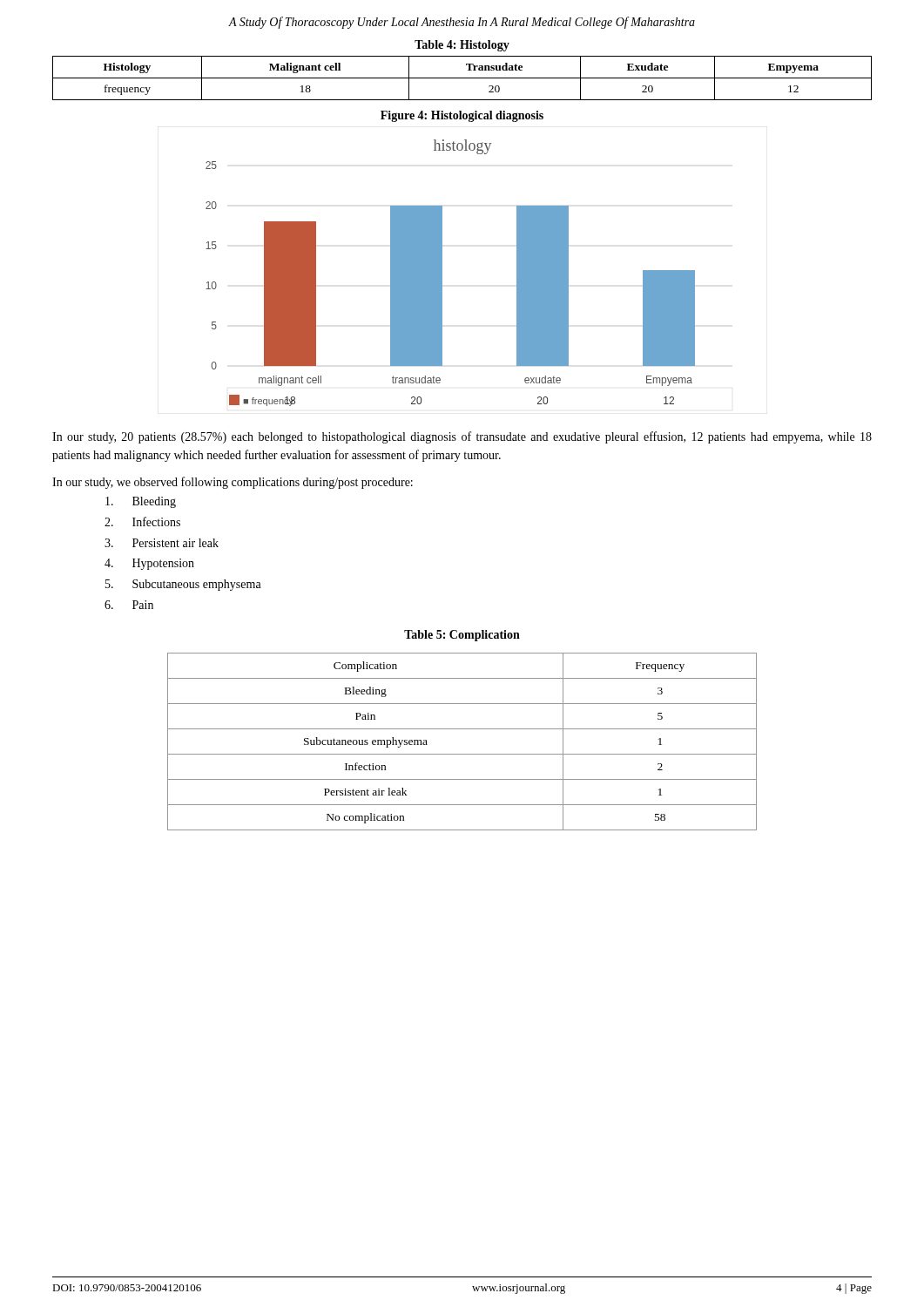The height and width of the screenshot is (1307, 924).
Task: Where does it say "6. Pain"?
Action: pyautogui.click(x=129, y=605)
